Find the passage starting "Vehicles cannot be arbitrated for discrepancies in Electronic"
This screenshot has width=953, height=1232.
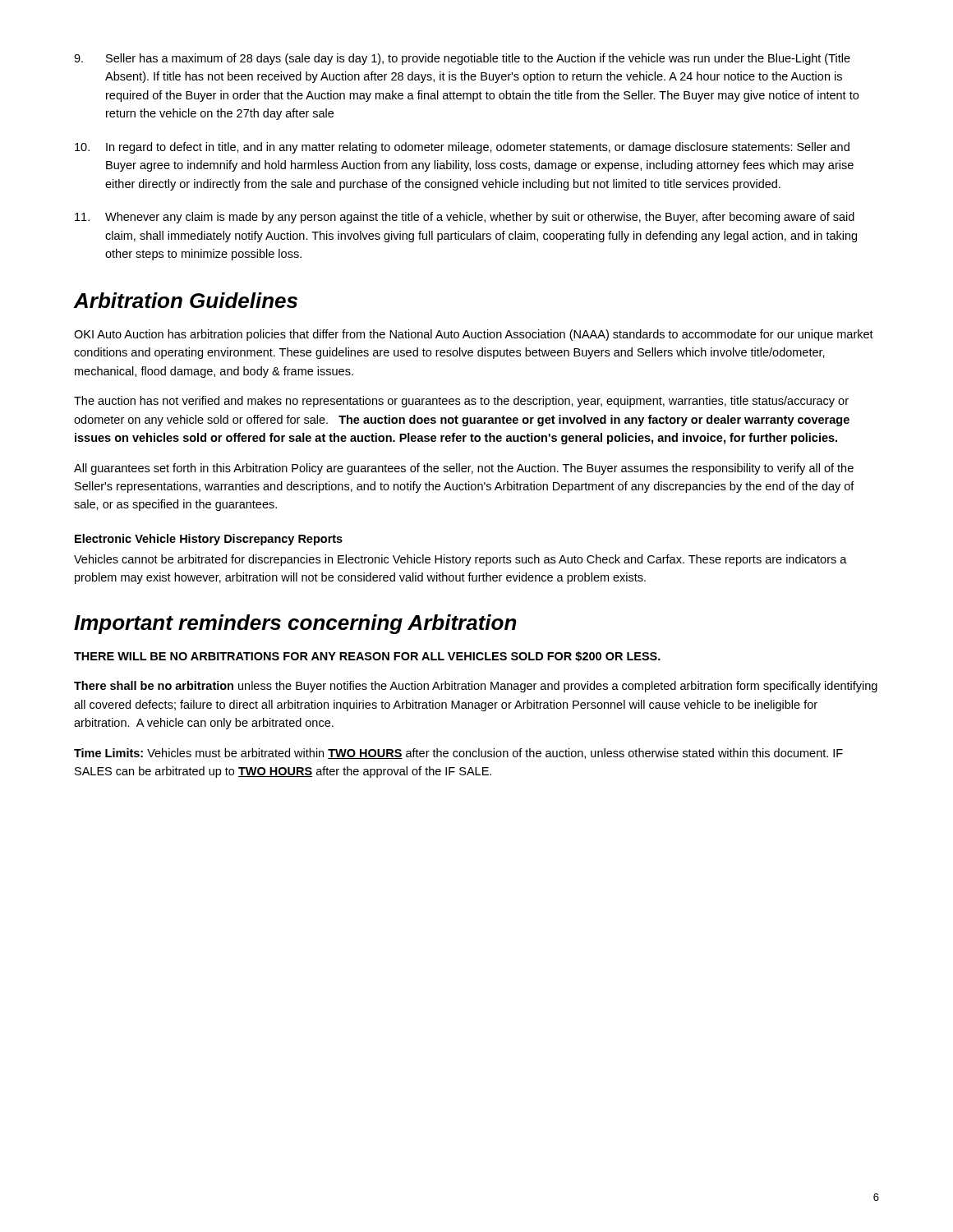pos(460,568)
